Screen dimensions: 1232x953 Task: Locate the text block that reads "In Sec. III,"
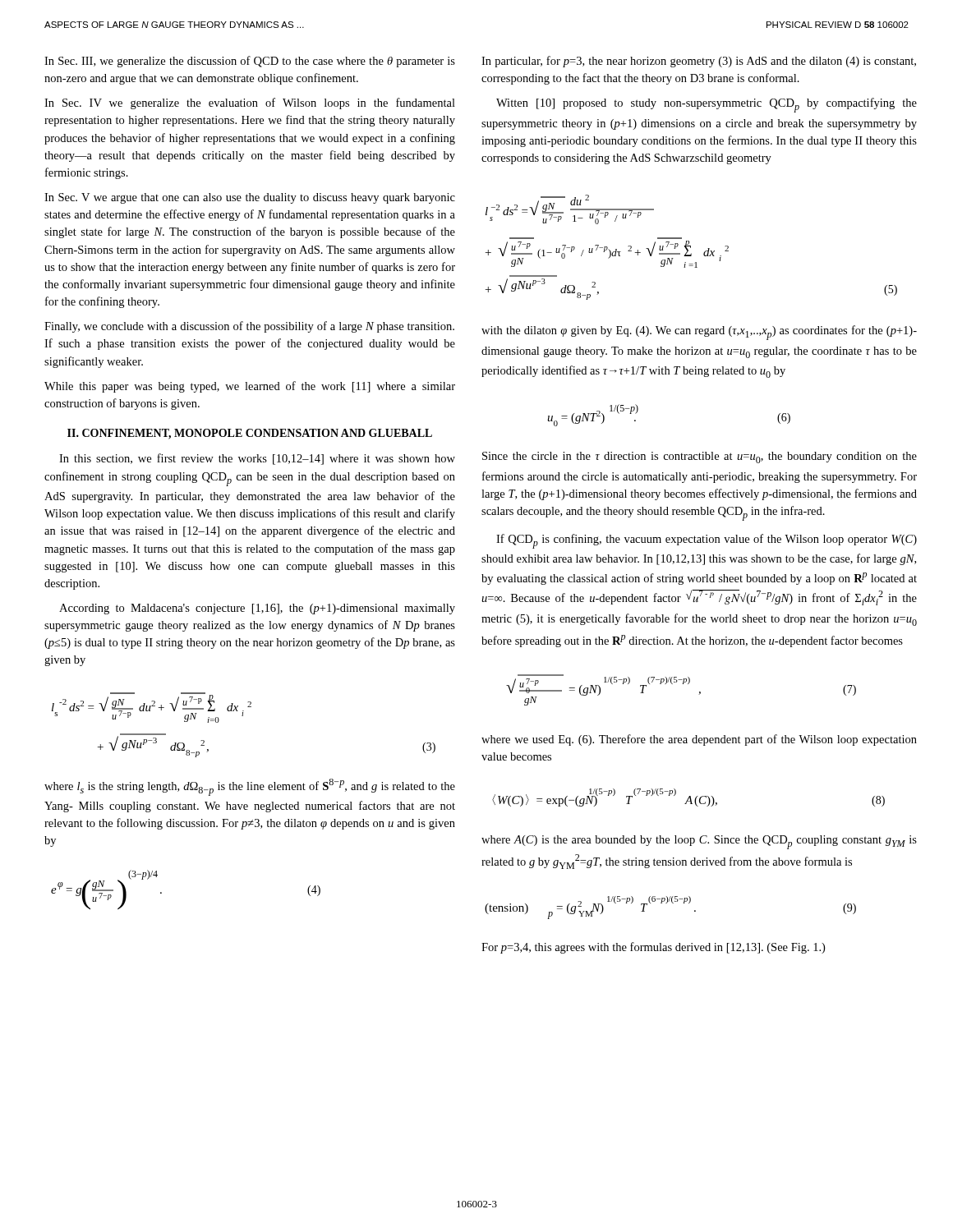pyautogui.click(x=250, y=70)
